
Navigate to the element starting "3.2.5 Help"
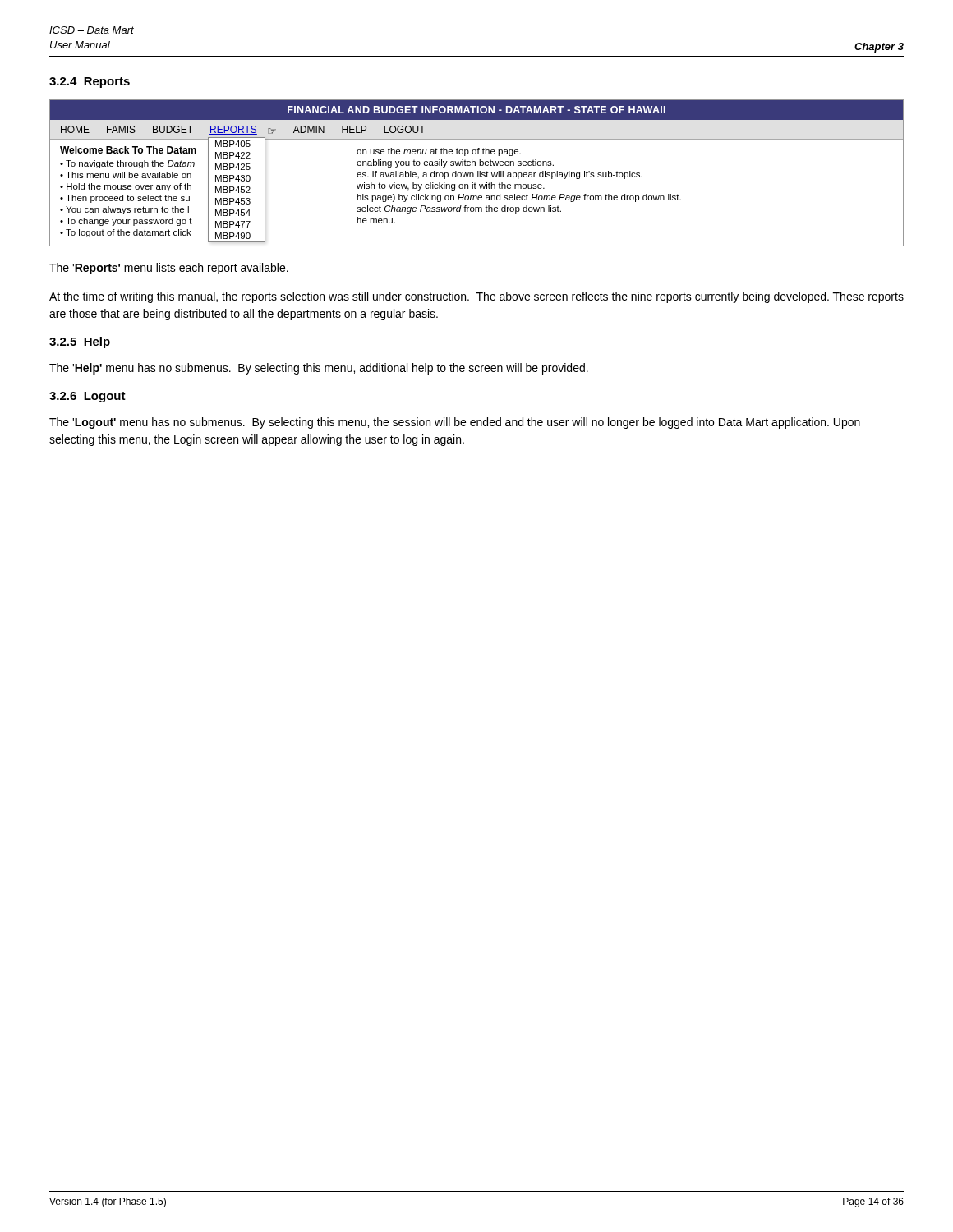[x=80, y=341]
